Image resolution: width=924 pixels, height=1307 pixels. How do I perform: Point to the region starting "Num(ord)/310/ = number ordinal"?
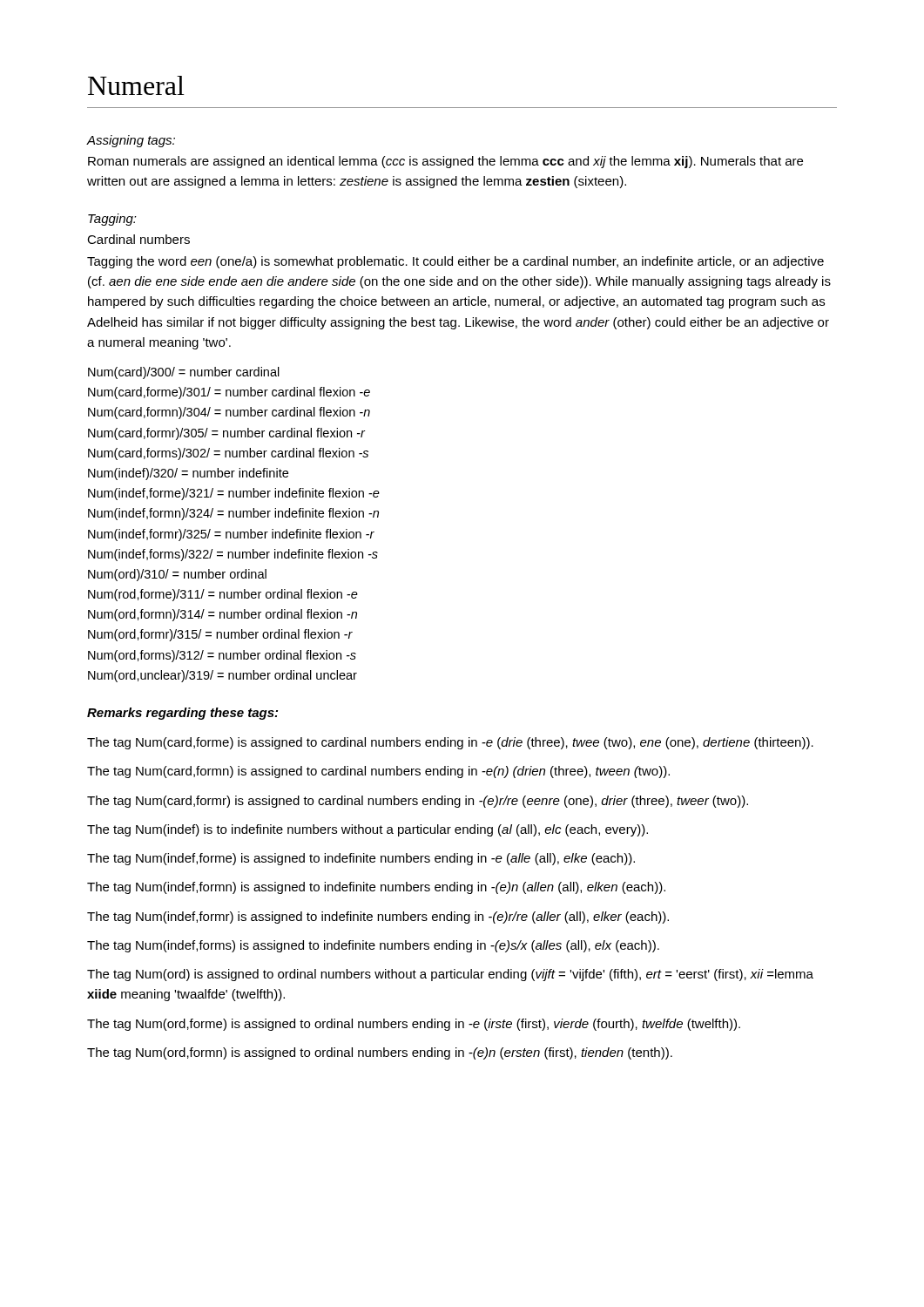pos(177,574)
